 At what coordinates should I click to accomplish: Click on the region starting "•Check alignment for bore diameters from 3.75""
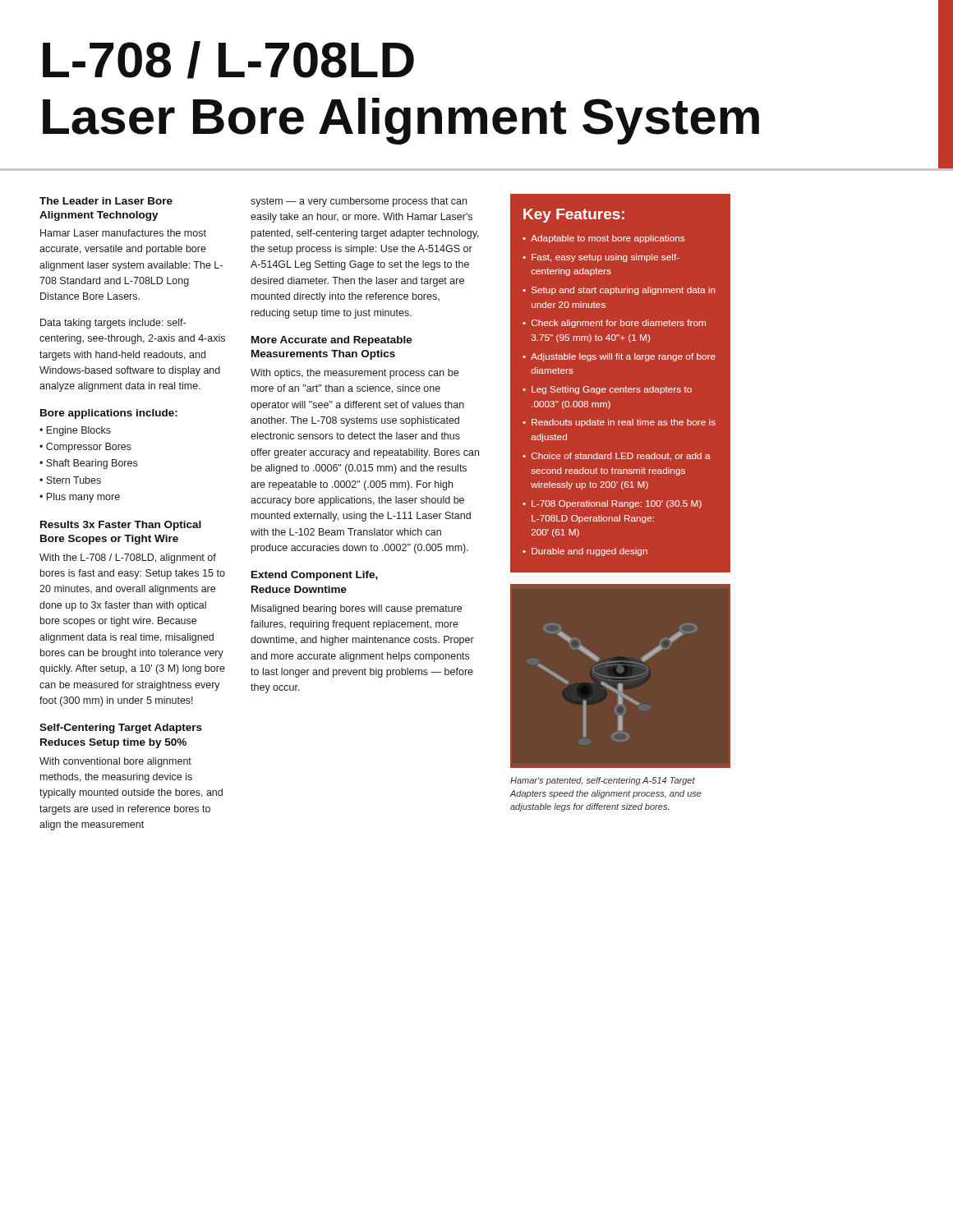pyautogui.click(x=620, y=331)
